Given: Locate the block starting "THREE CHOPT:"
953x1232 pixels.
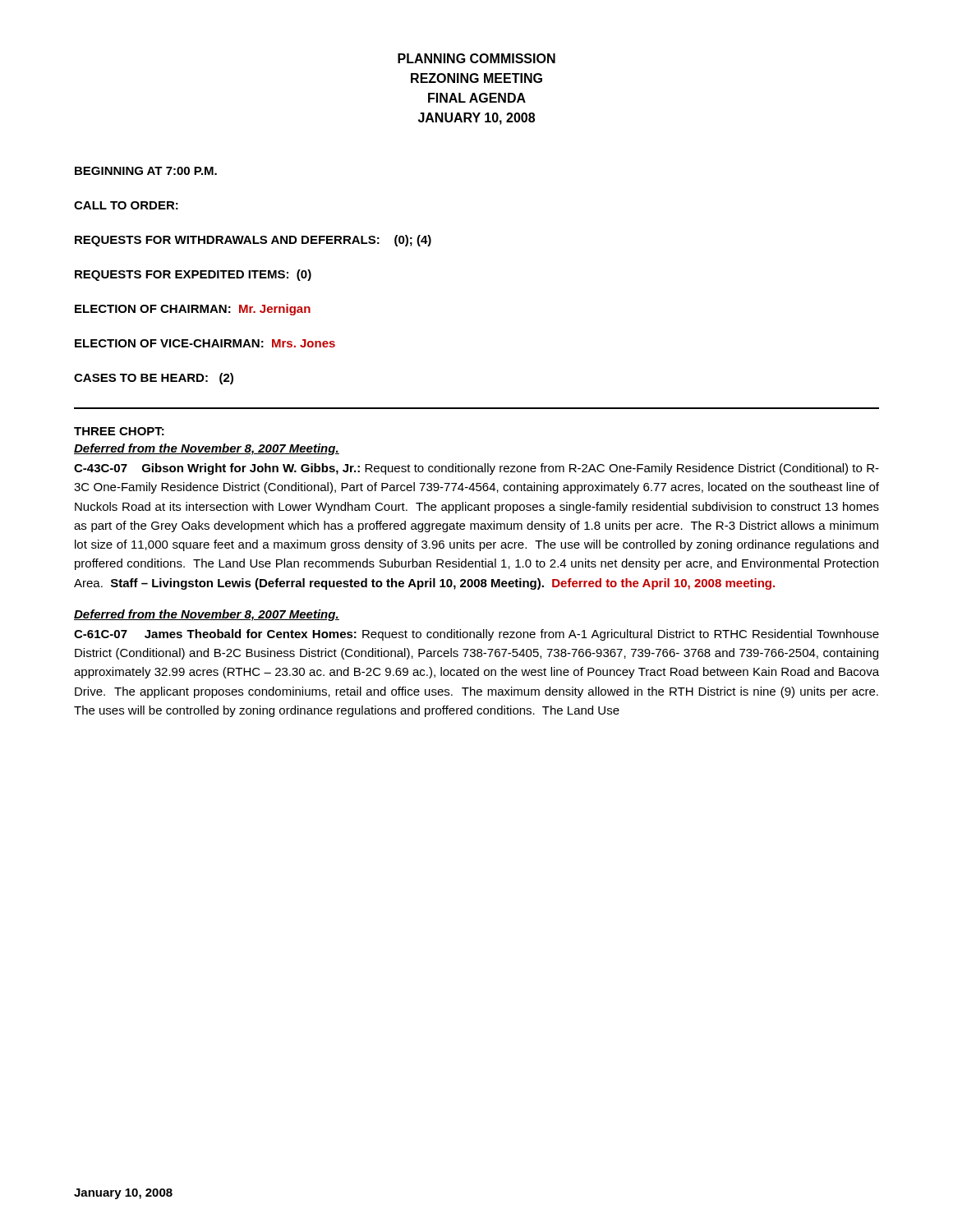Looking at the screenshot, I should point(119,431).
